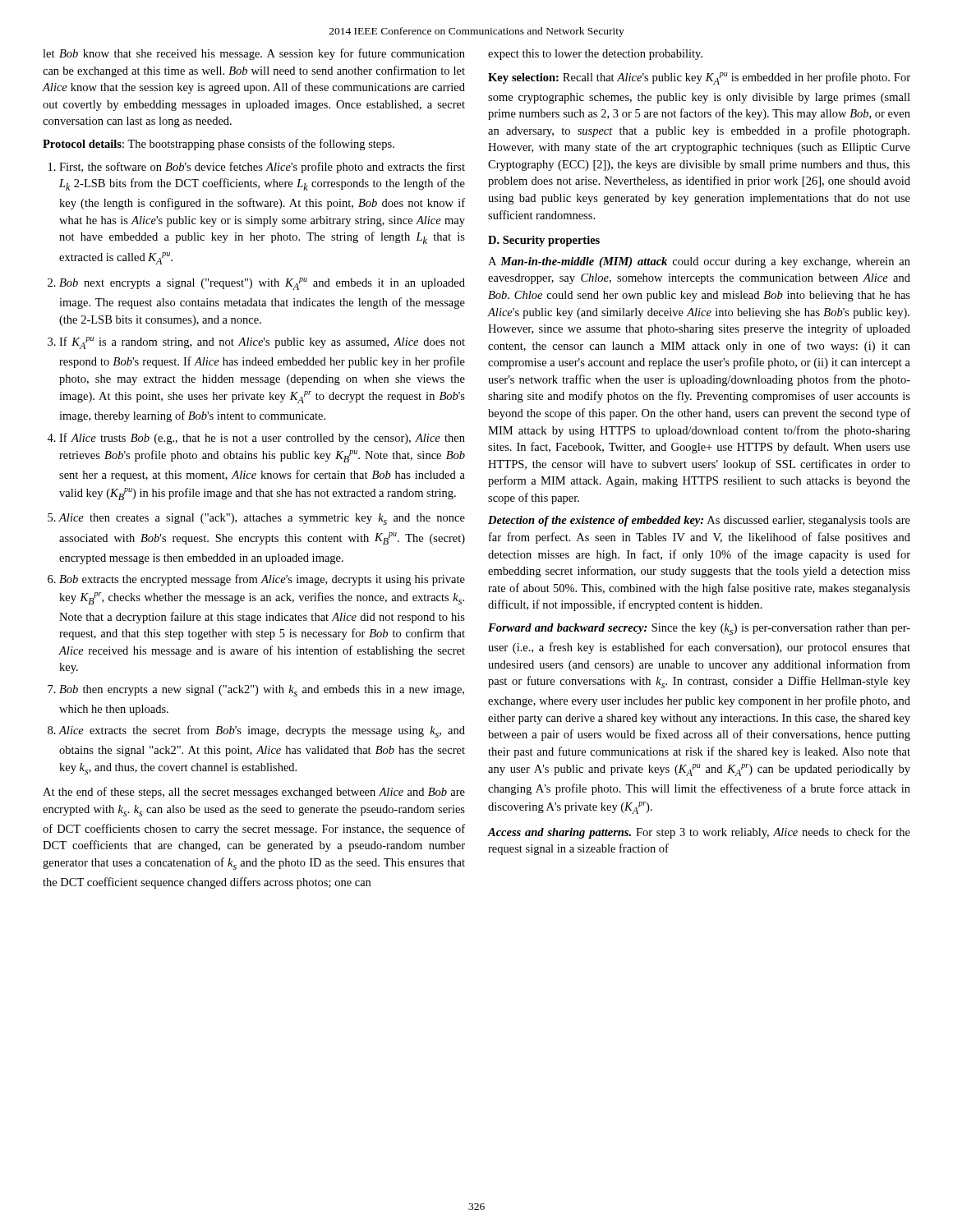This screenshot has width=953, height=1232.
Task: Navigate to the passage starting "Access and sharing"
Action: (x=699, y=840)
